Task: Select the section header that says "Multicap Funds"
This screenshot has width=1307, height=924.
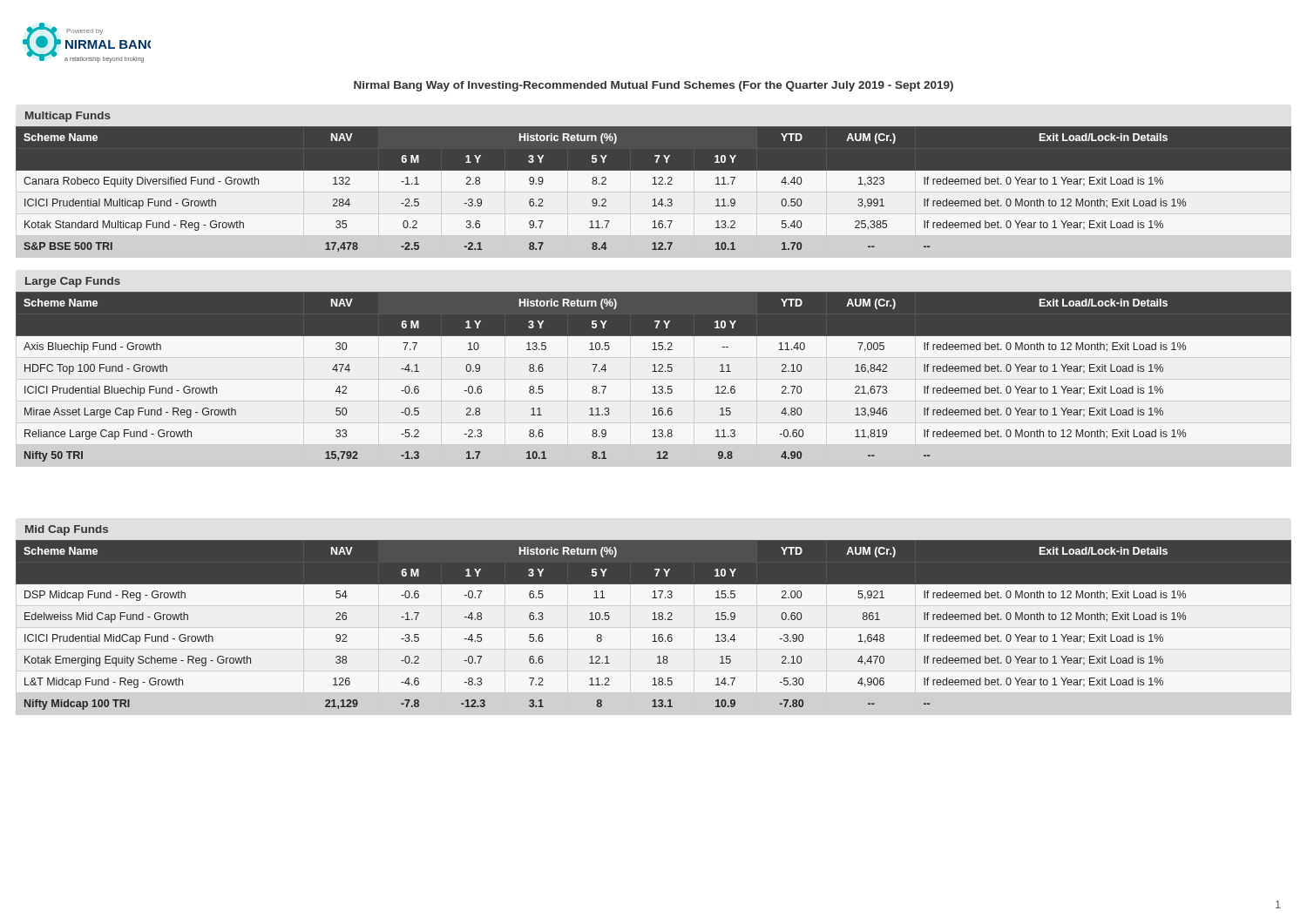Action: coord(68,115)
